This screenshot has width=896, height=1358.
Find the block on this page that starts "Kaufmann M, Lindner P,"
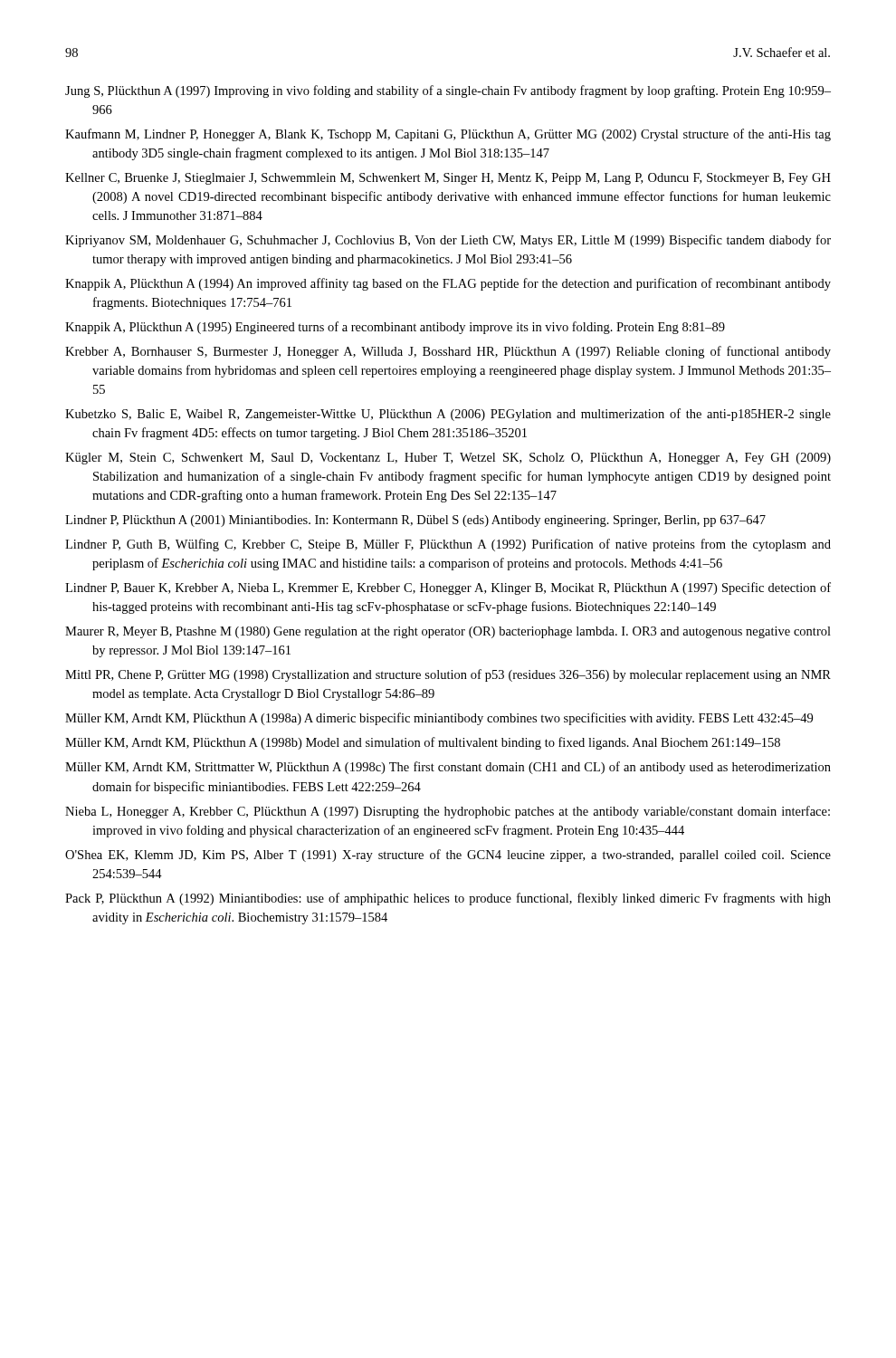pyautogui.click(x=448, y=144)
